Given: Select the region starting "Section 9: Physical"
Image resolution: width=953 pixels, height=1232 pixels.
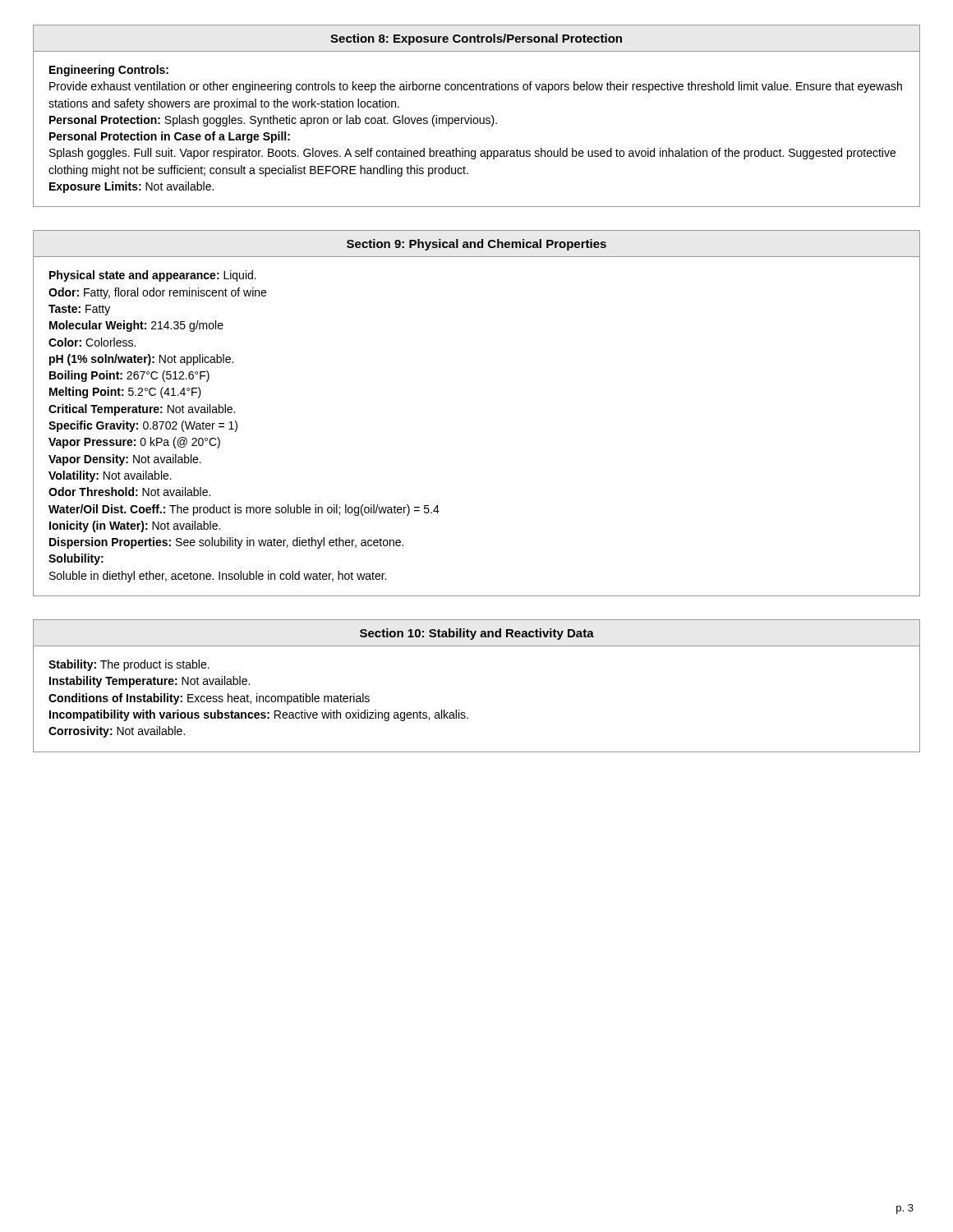Looking at the screenshot, I should (476, 244).
